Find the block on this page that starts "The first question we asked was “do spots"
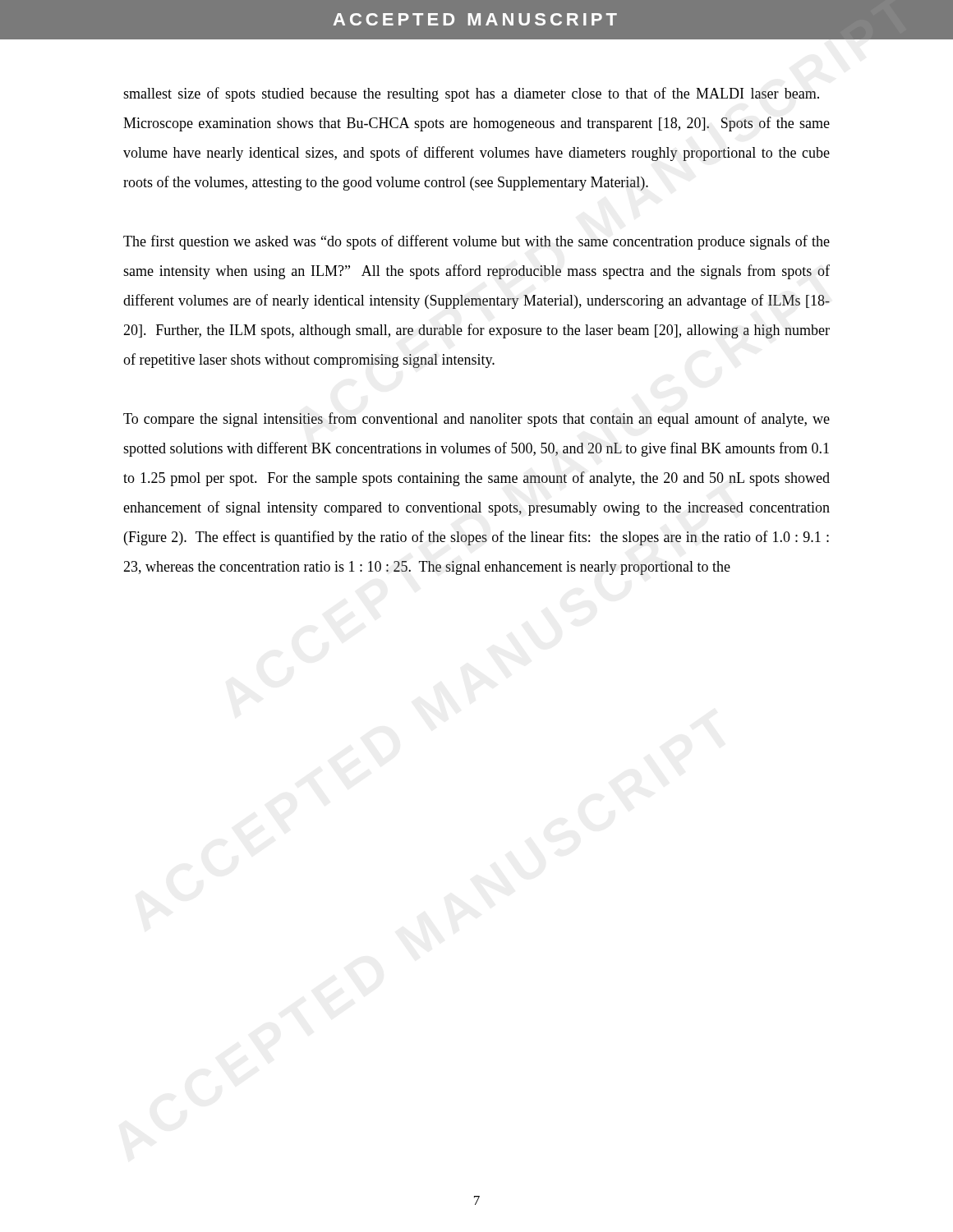953x1232 pixels. click(x=476, y=301)
